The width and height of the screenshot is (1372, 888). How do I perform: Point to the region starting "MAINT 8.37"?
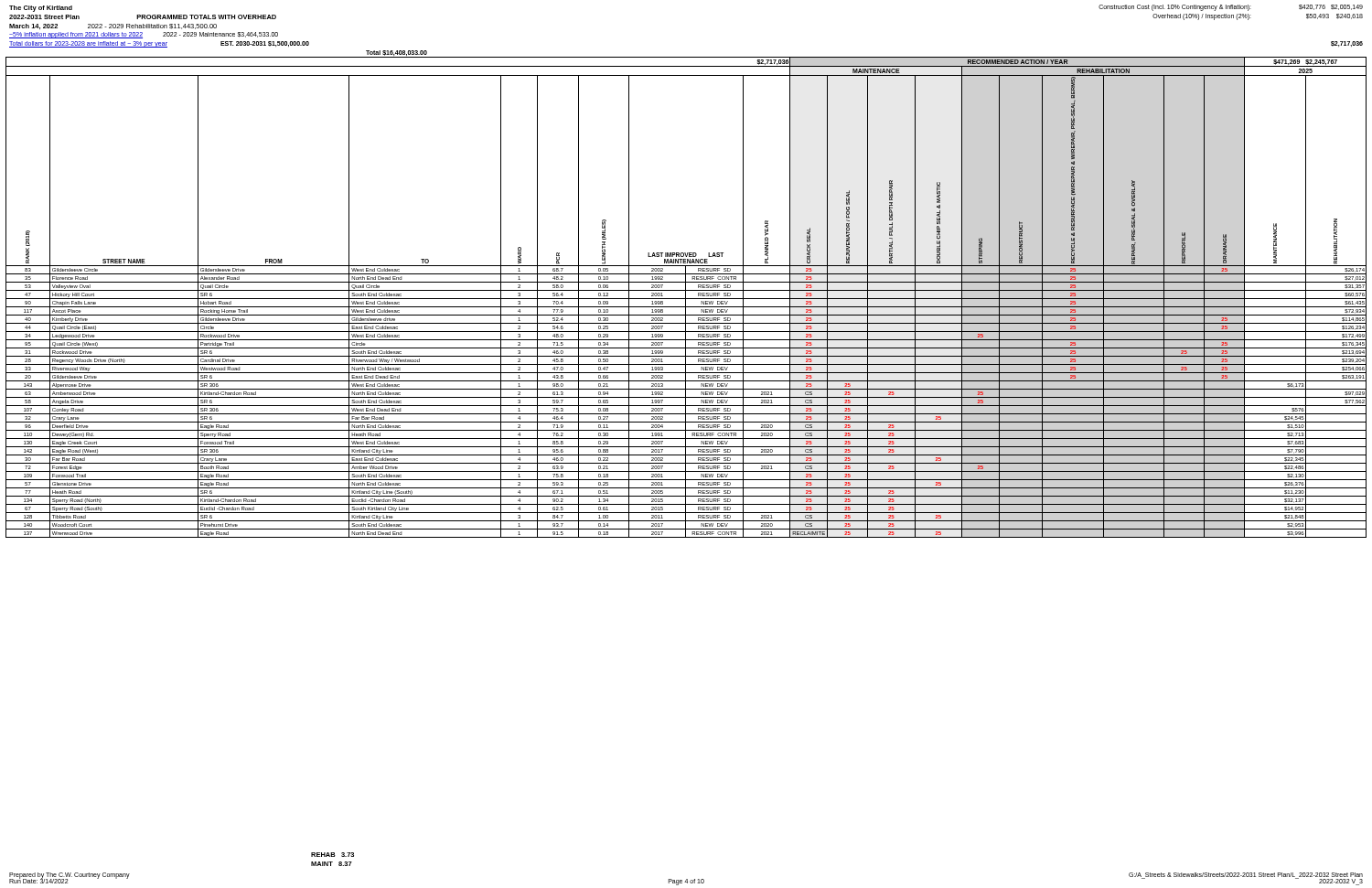(331, 864)
